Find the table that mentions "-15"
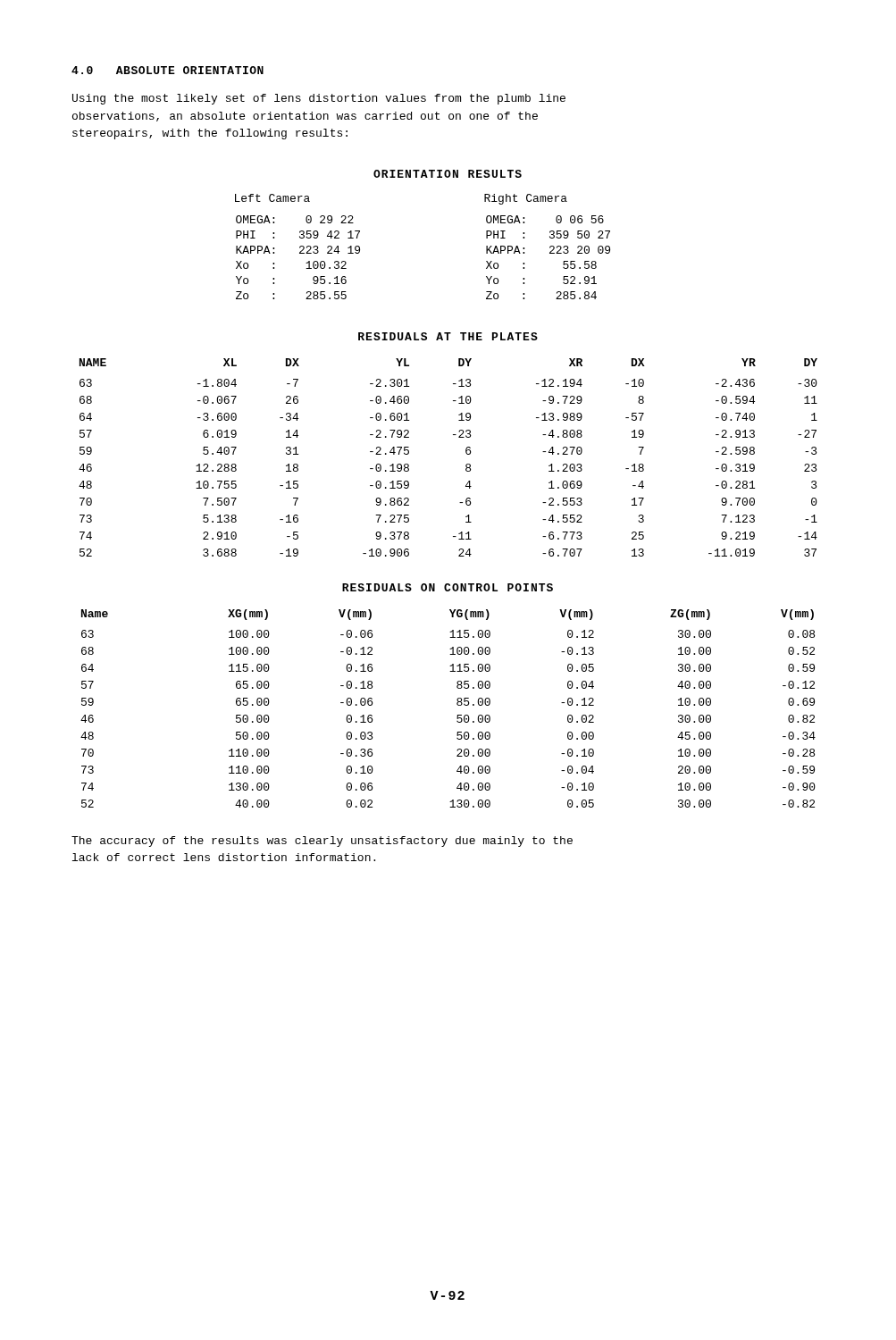This screenshot has height=1340, width=896. pos(448,458)
